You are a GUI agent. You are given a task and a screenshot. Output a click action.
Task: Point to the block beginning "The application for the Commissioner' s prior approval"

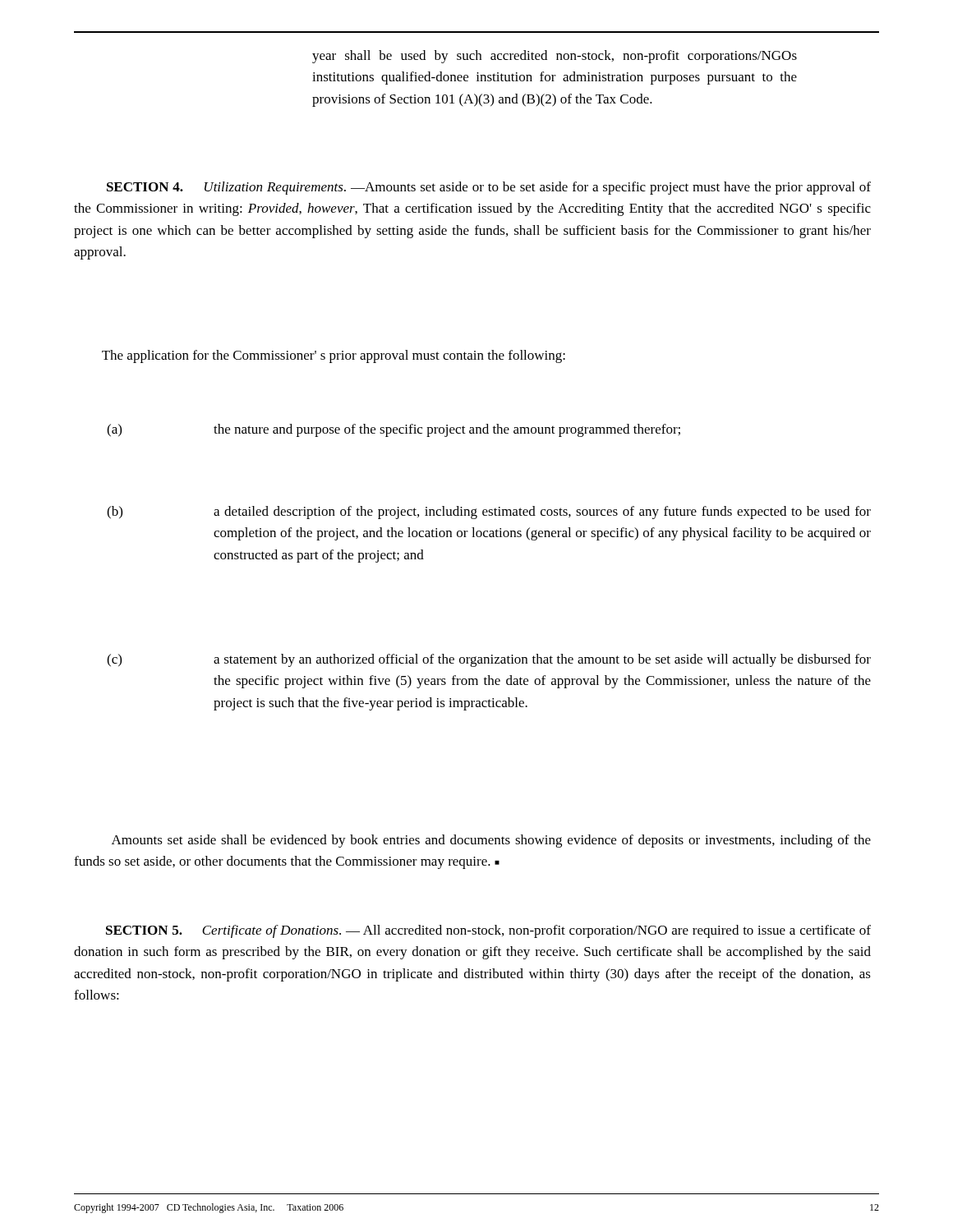(x=320, y=355)
